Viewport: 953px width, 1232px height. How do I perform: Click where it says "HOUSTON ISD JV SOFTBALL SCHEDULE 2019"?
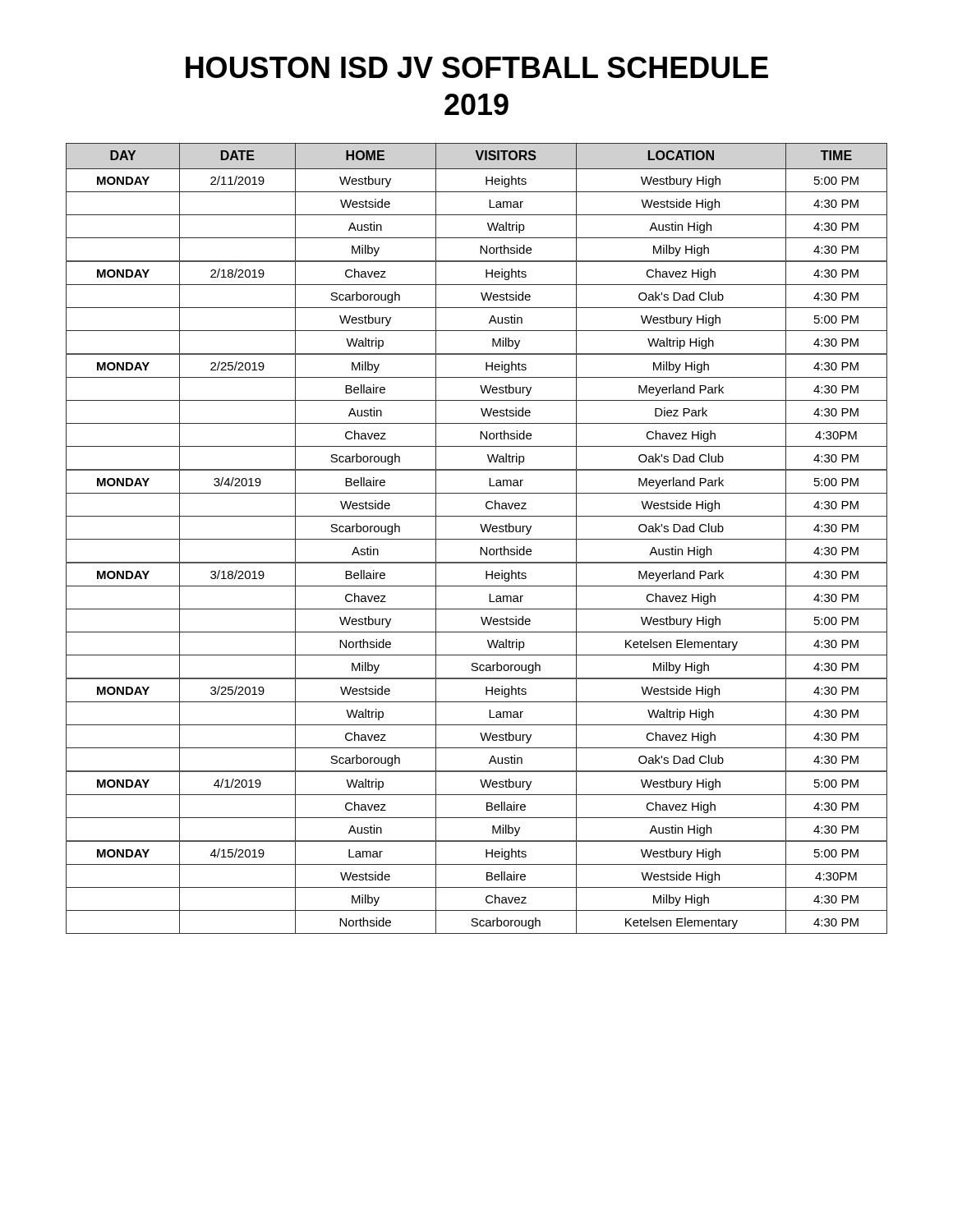point(476,86)
